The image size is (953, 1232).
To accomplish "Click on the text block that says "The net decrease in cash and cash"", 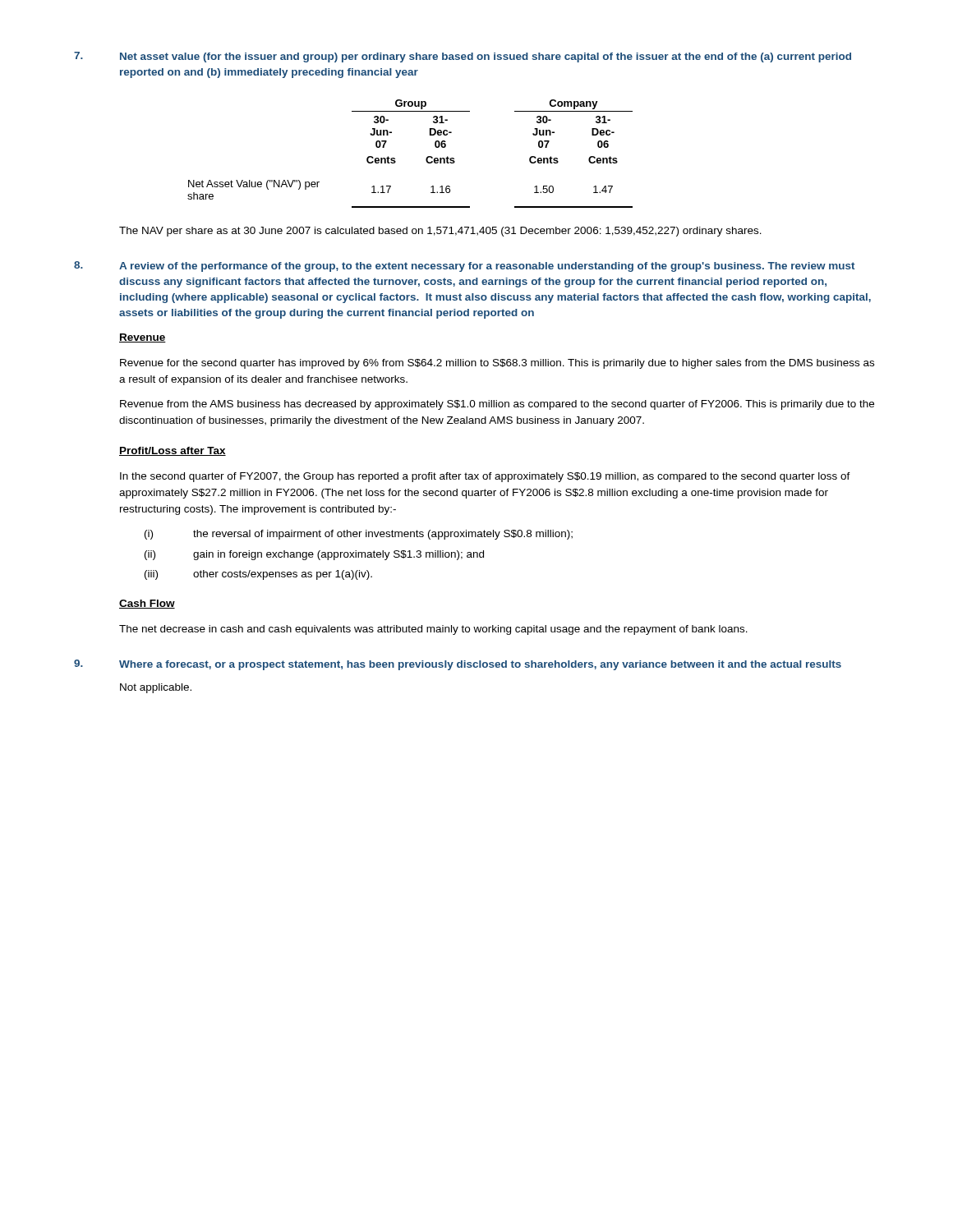I will coord(499,629).
